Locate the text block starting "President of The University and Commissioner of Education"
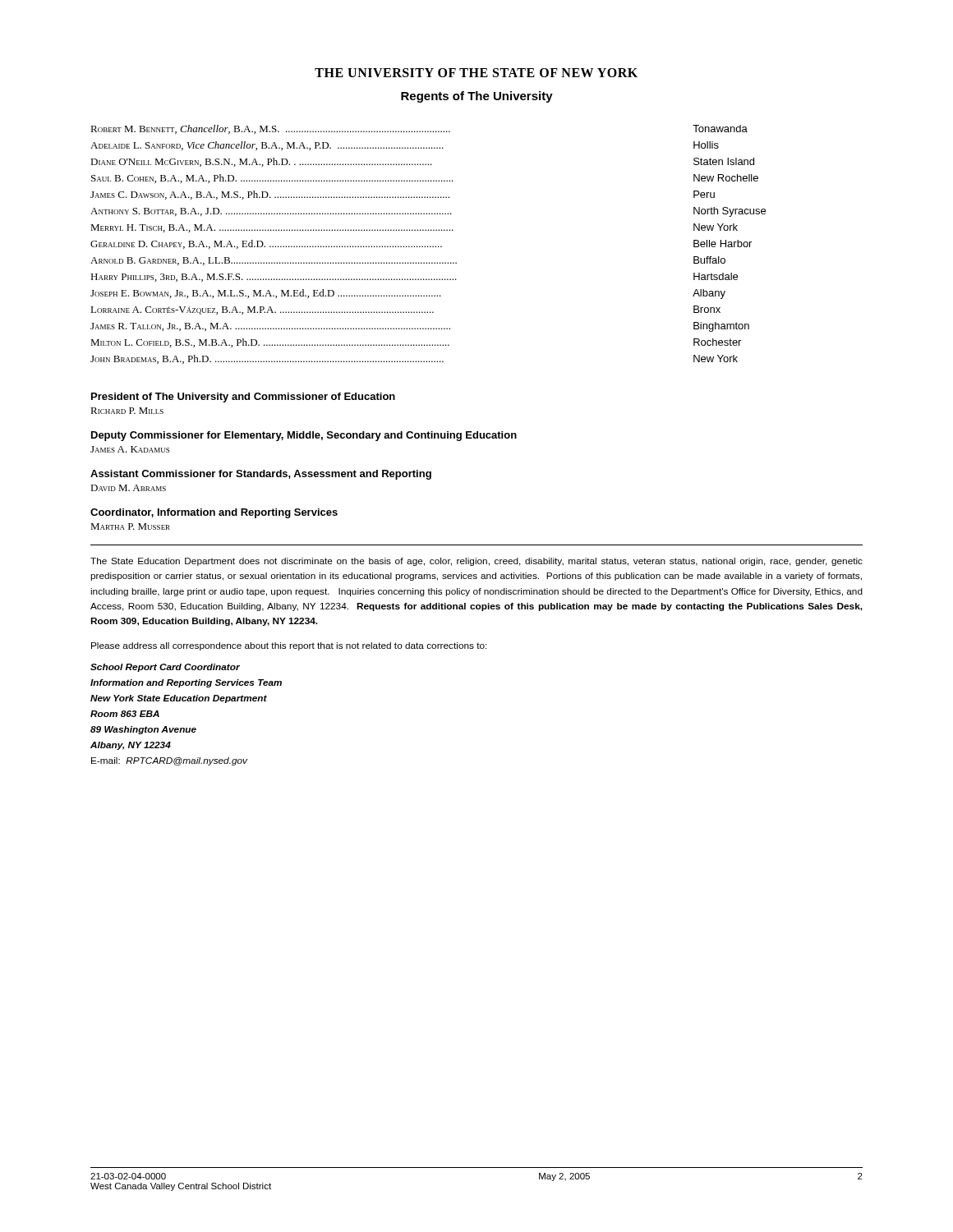Image resolution: width=953 pixels, height=1232 pixels. coord(243,396)
